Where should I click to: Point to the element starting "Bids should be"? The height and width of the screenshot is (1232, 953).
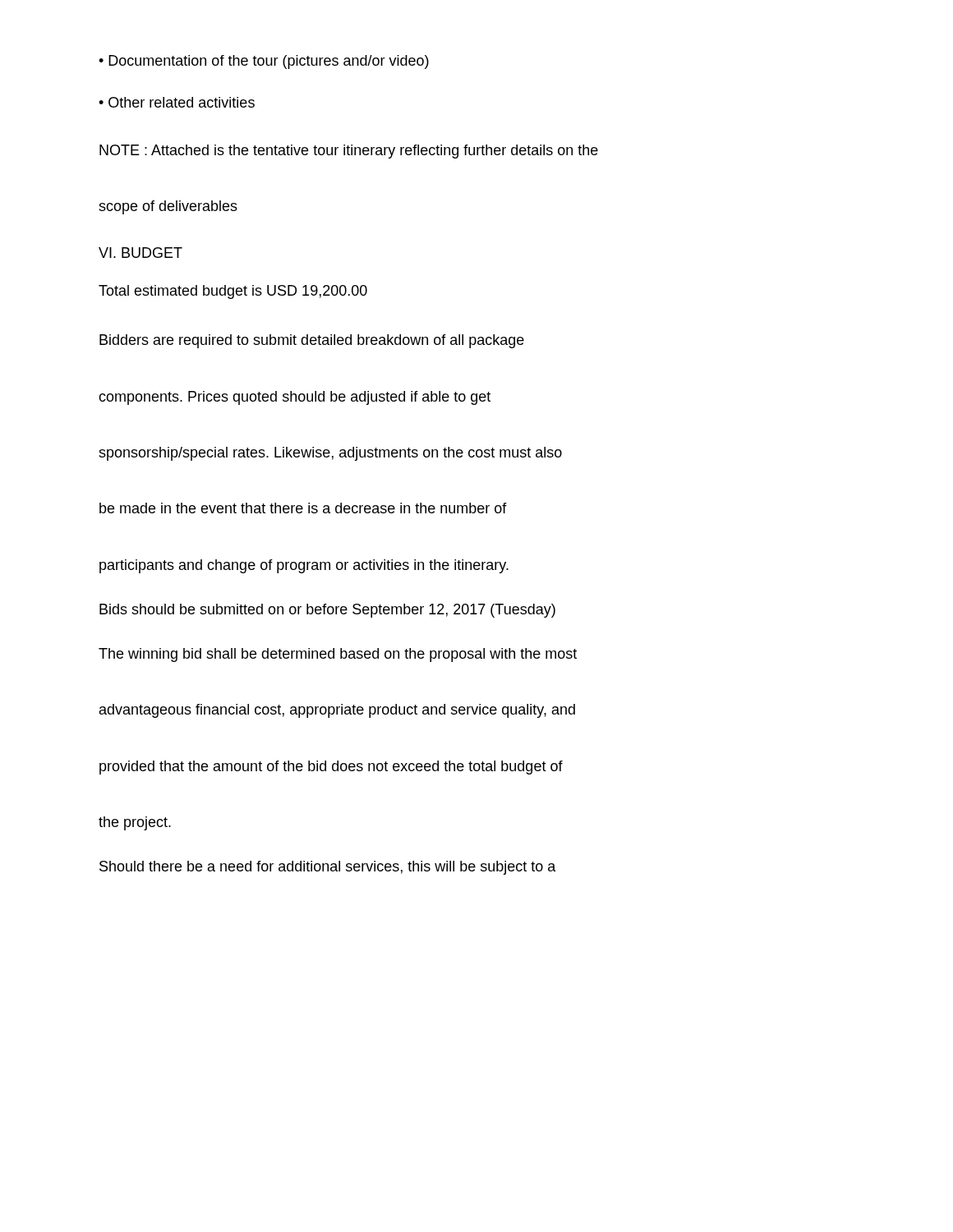327,609
